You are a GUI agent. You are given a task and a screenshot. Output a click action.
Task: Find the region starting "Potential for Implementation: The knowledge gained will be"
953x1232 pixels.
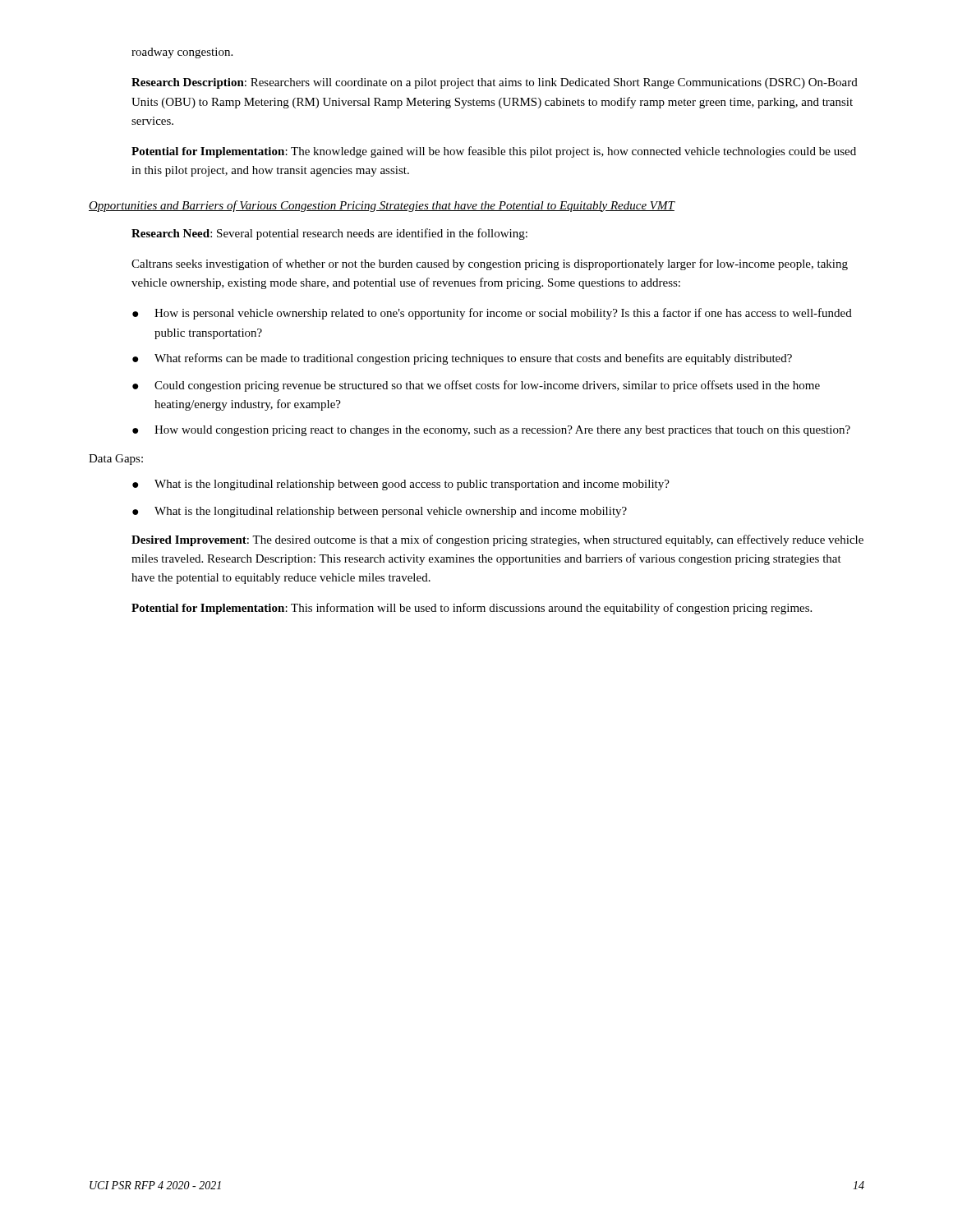point(494,161)
